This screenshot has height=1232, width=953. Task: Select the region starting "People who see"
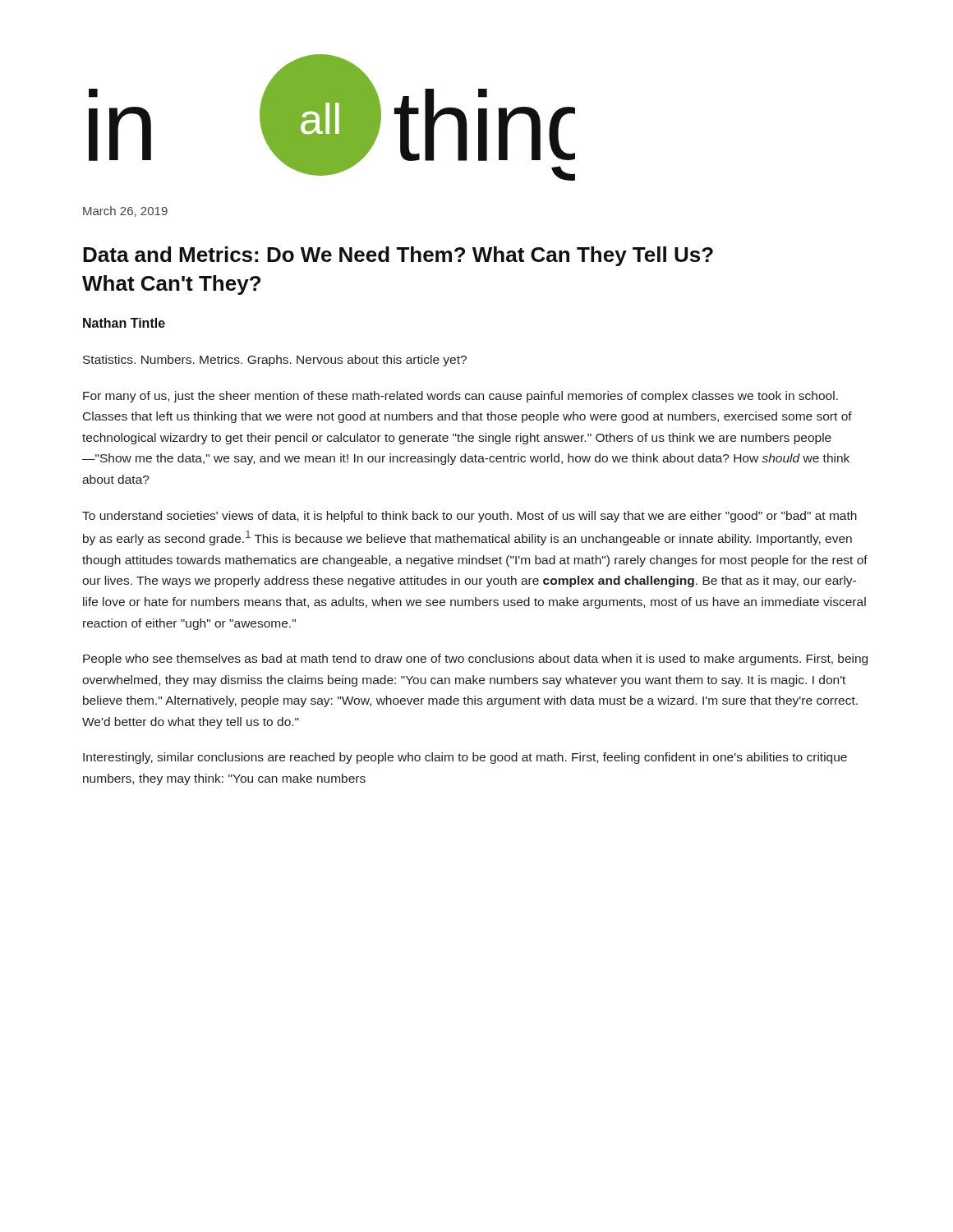475,690
